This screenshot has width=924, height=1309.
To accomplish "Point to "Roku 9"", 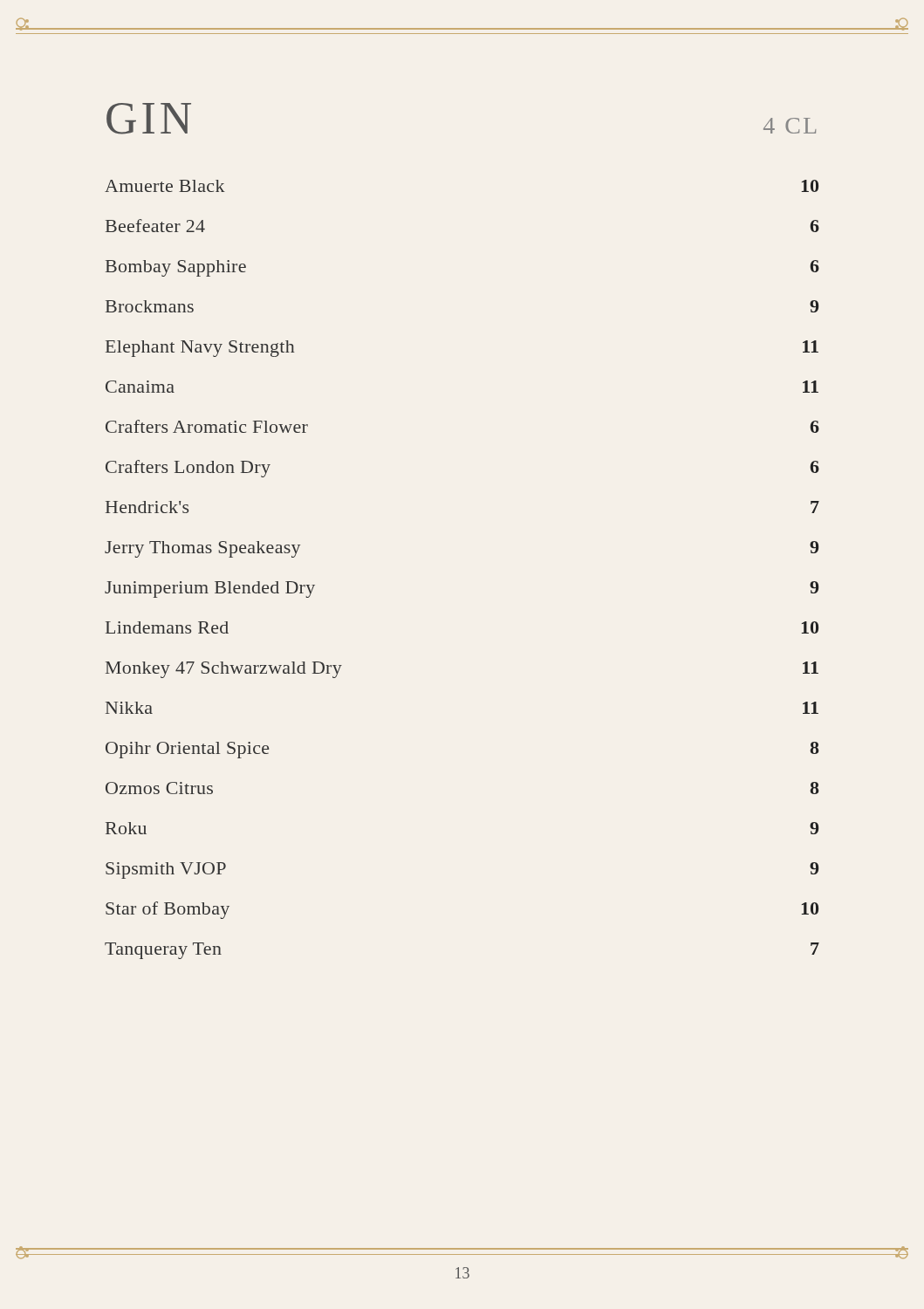I will (x=123, y=826).
